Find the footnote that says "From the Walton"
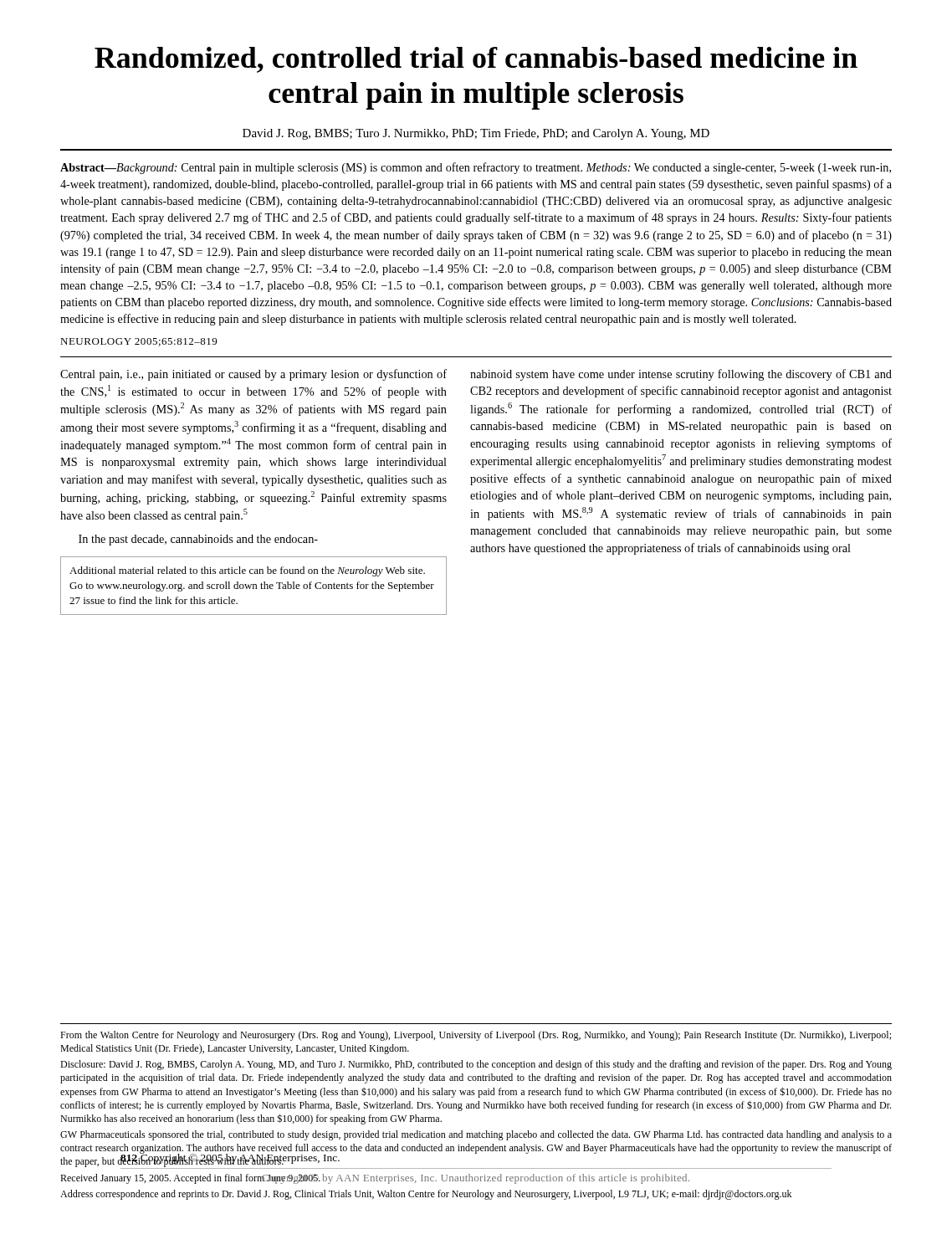The image size is (952, 1255). (476, 1042)
